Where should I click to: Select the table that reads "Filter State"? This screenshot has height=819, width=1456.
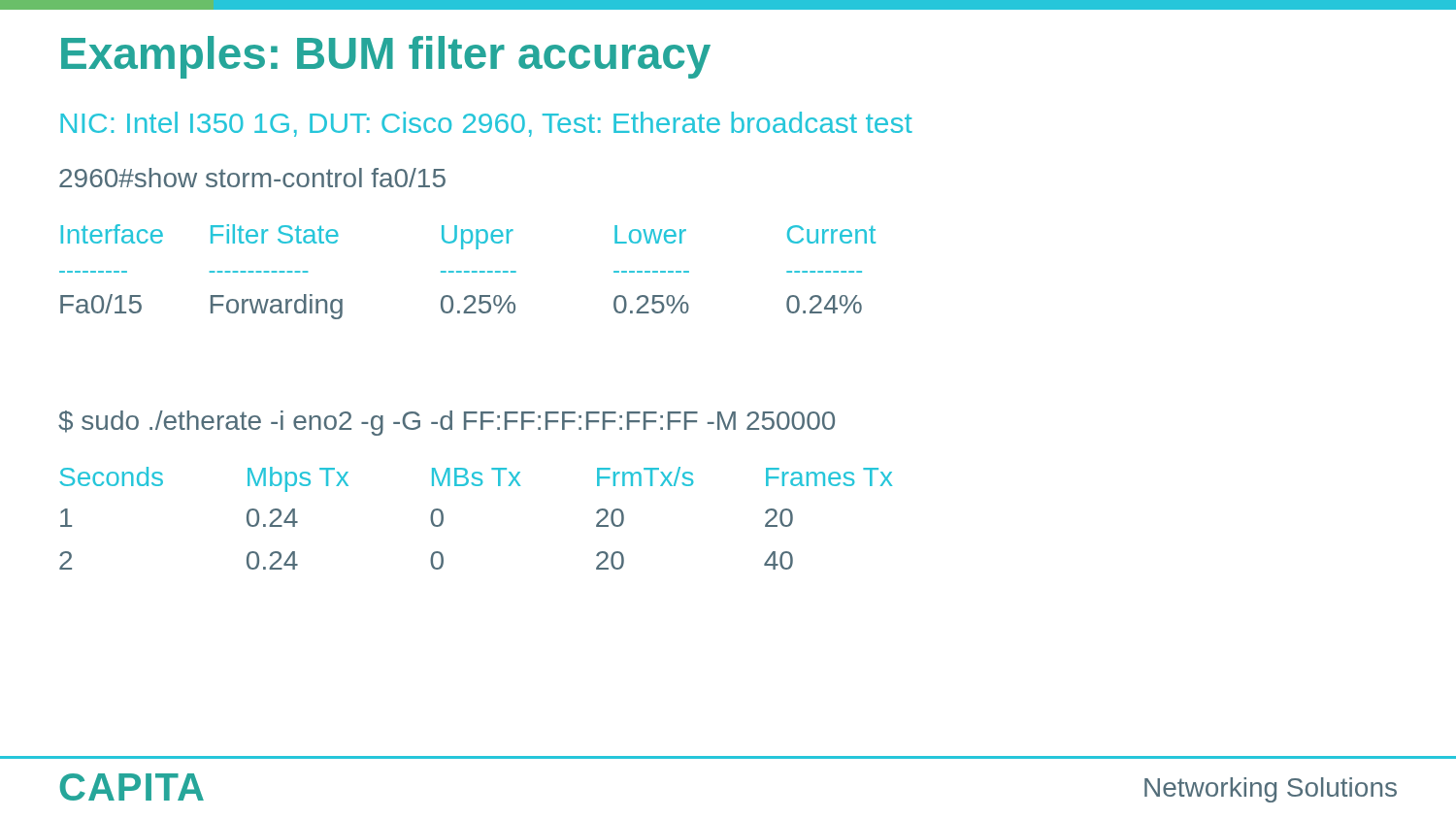coord(505,270)
